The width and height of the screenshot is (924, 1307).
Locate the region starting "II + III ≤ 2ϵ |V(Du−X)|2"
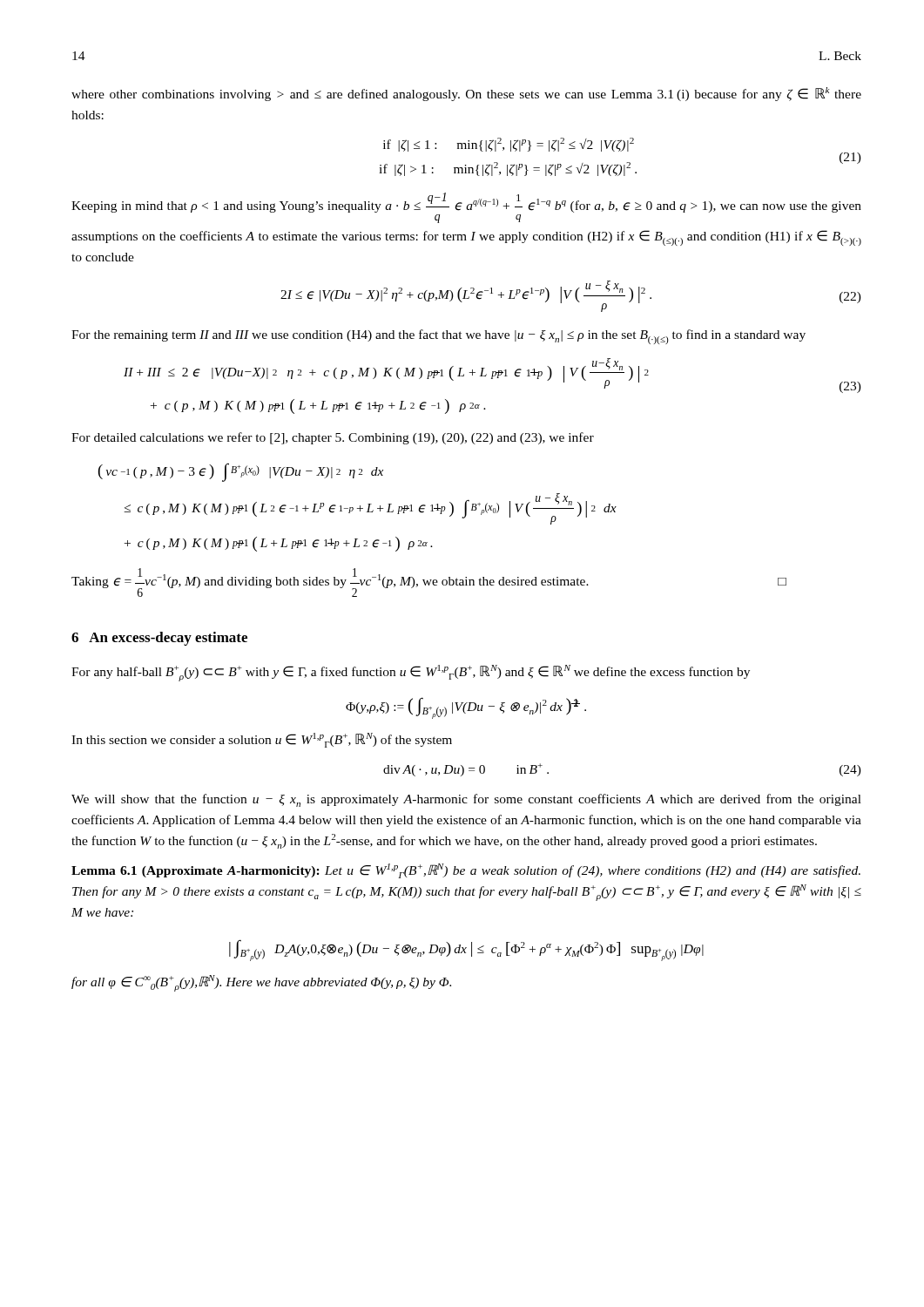click(466, 386)
